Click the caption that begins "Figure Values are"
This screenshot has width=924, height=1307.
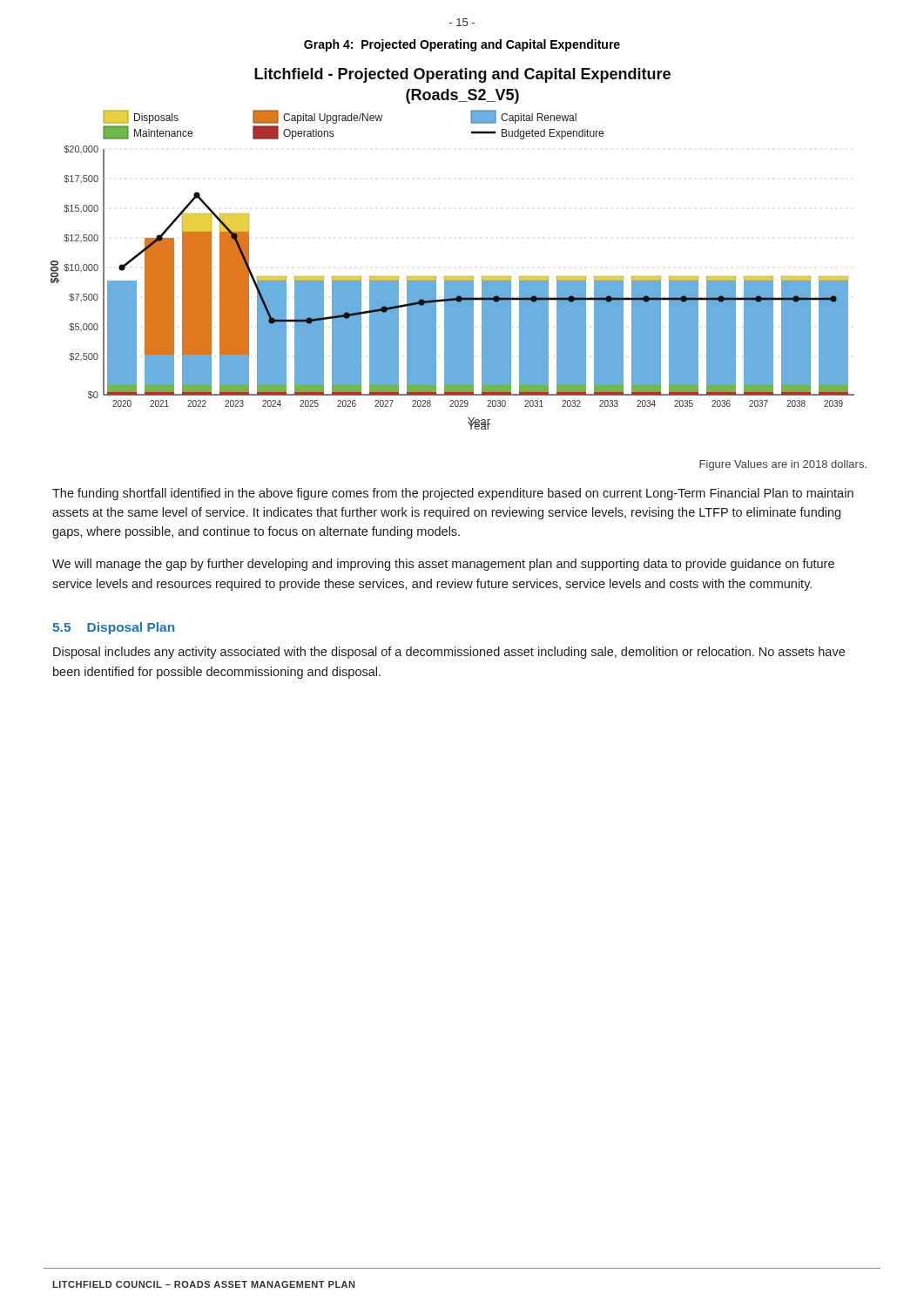pyautogui.click(x=783, y=464)
